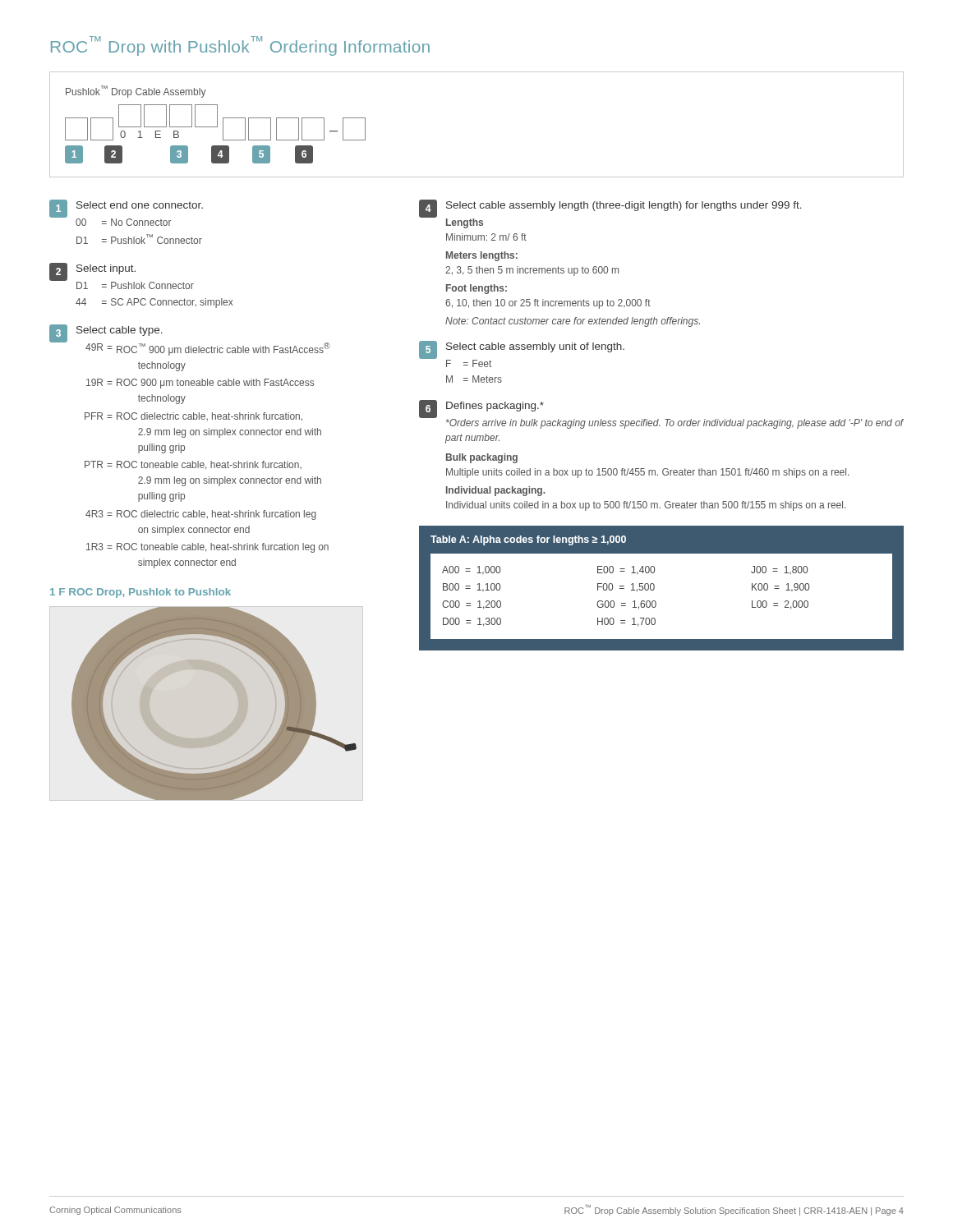Screen dimensions: 1232x953
Task: Click on the region starting "Foot lengths:6, 10, then 10 or 25"
Action: tap(548, 296)
